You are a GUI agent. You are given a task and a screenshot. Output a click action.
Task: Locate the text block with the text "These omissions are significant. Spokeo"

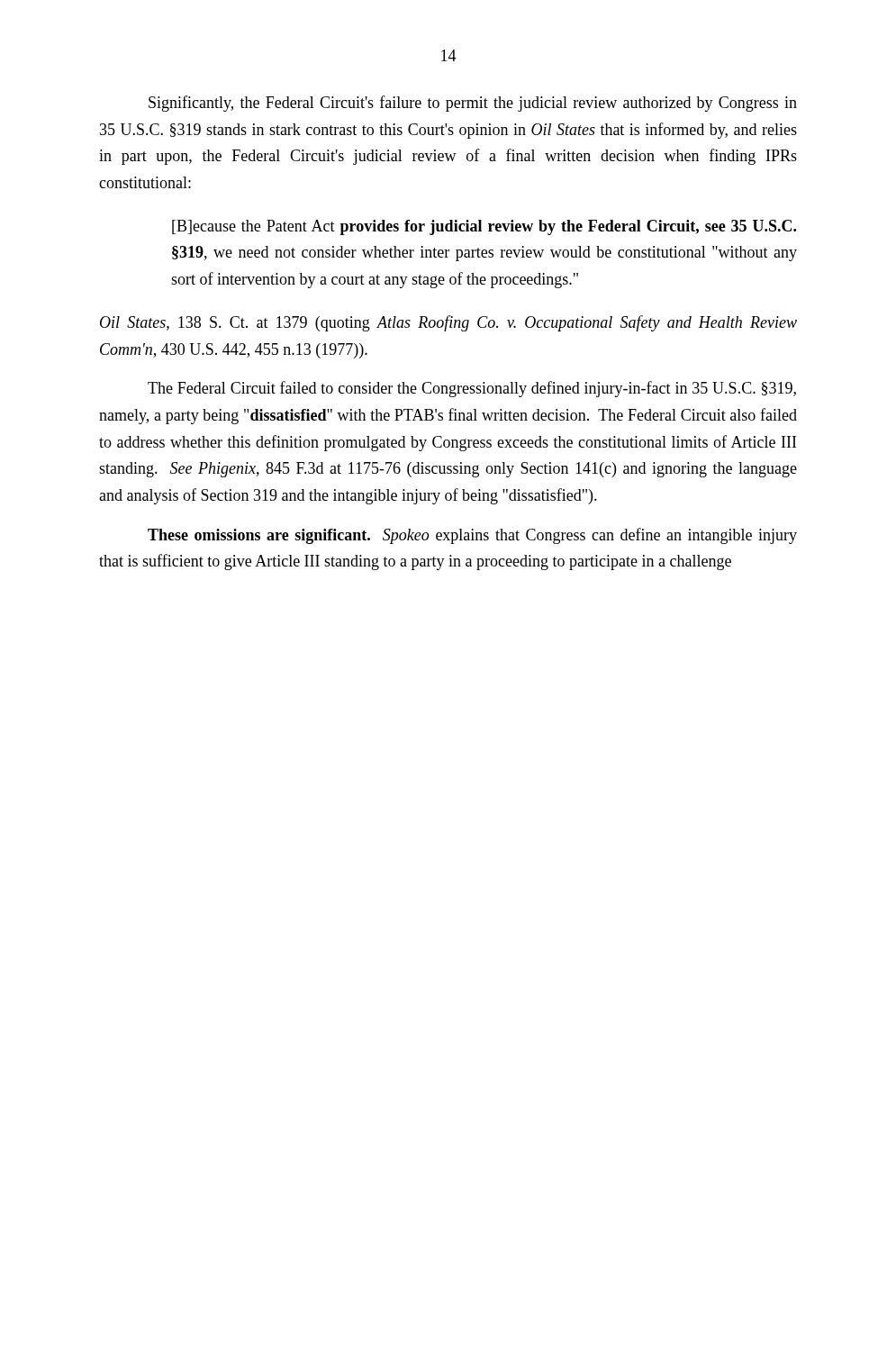click(x=448, y=549)
